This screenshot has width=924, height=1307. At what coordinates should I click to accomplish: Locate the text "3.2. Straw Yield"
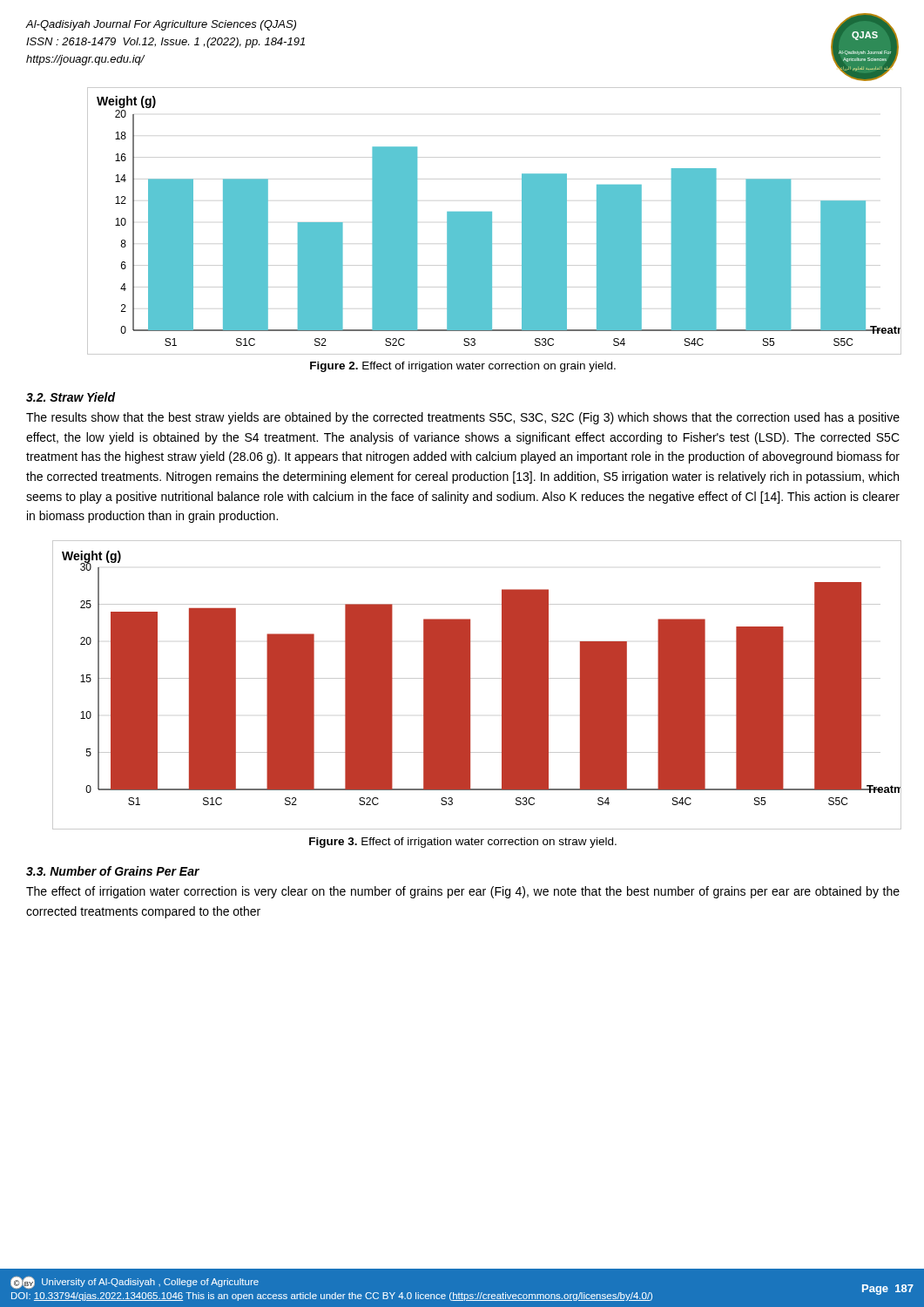pyautogui.click(x=71, y=397)
